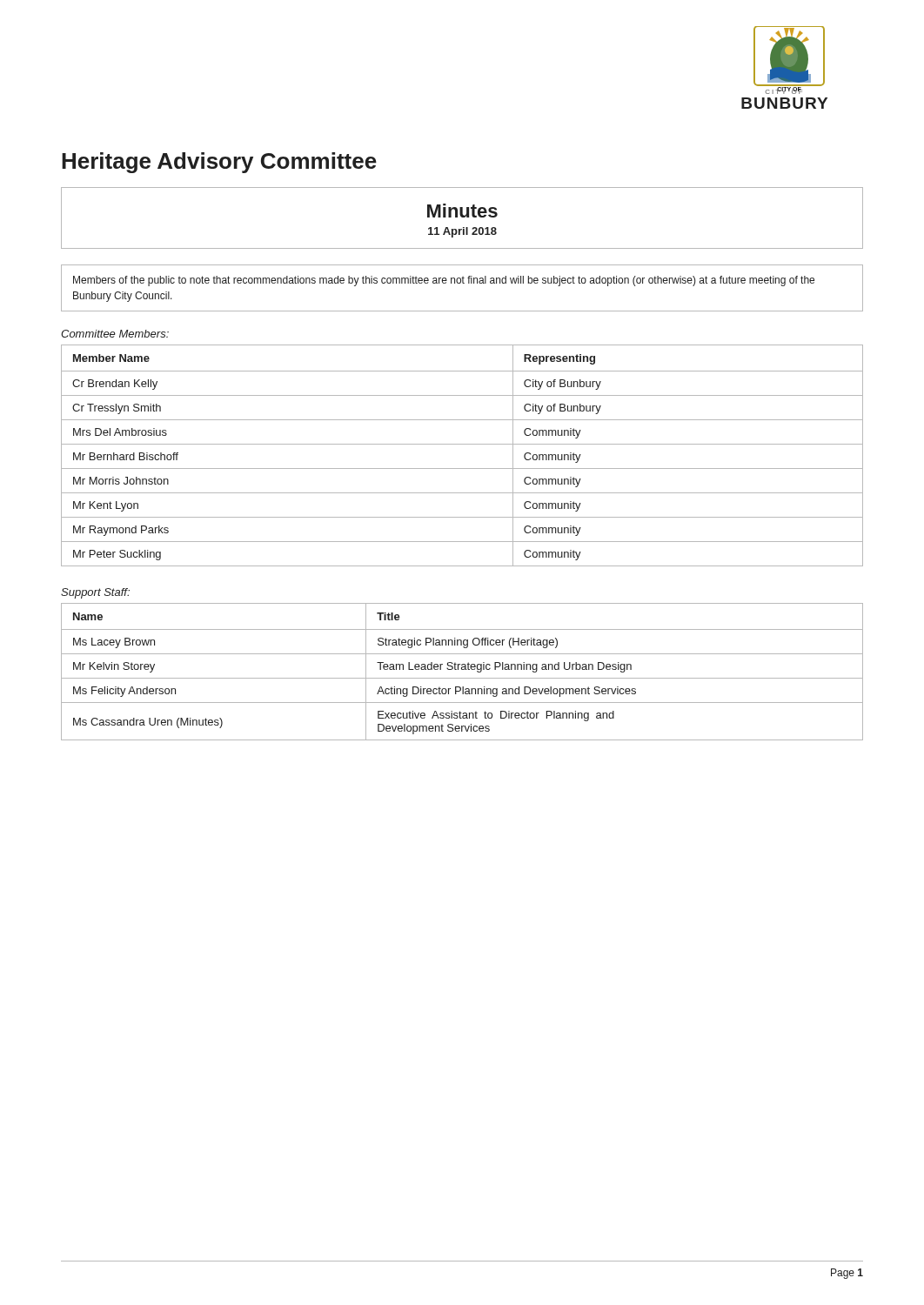This screenshot has width=924, height=1305.
Task: Locate the text "Heritage Advisory Committee"
Action: coord(219,163)
